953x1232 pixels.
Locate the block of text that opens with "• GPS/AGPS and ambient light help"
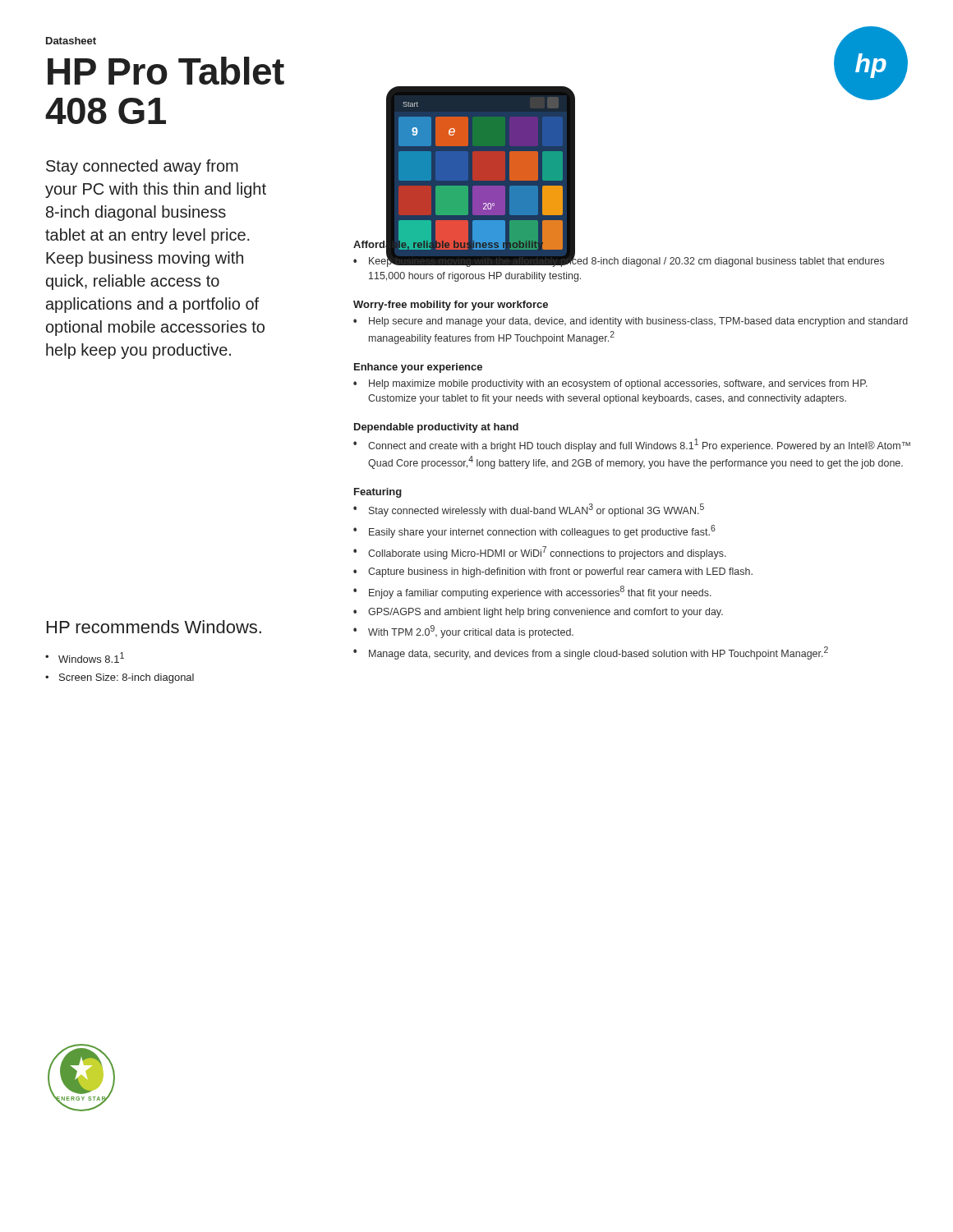538,612
